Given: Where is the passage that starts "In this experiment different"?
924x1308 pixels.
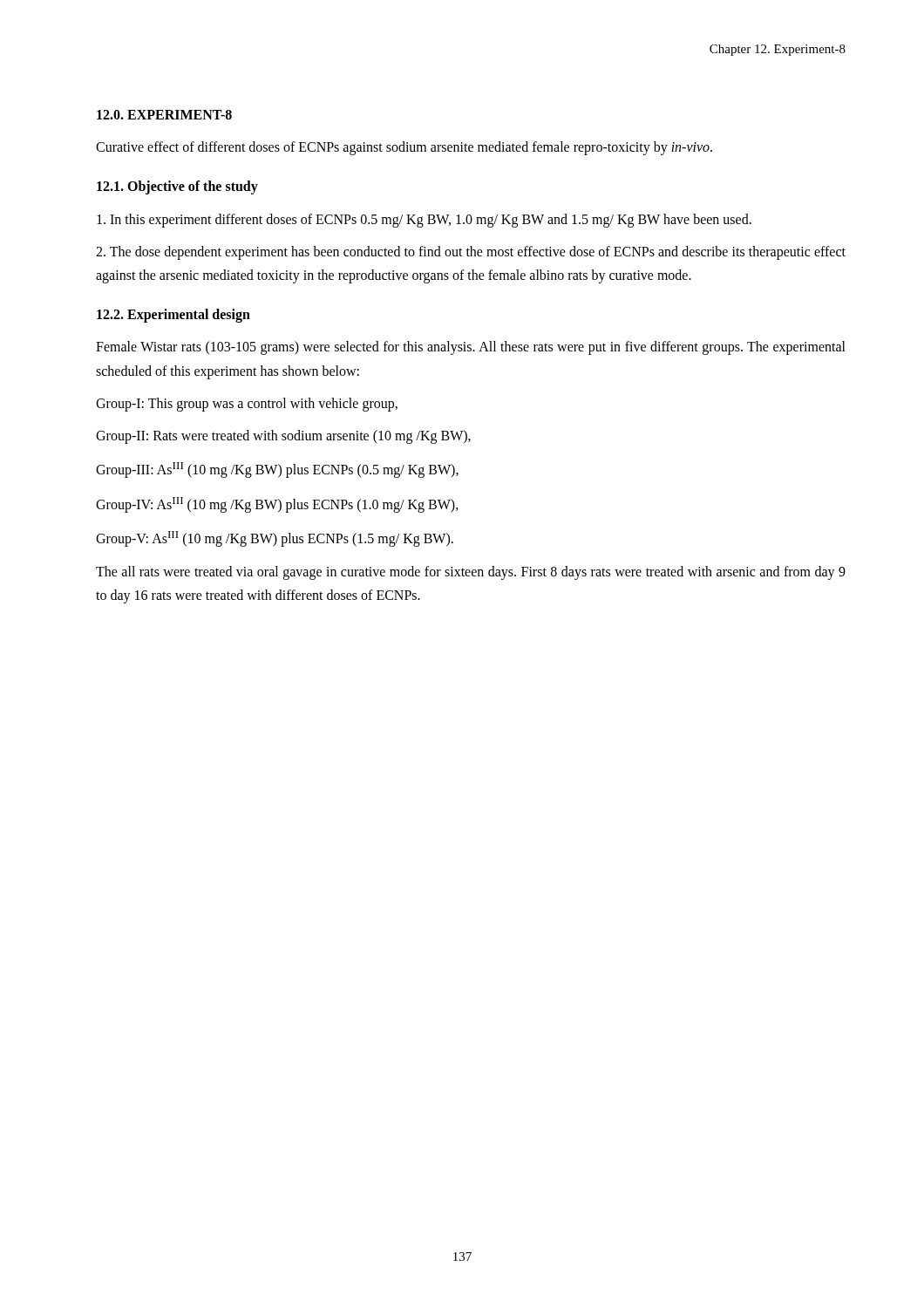Looking at the screenshot, I should tap(424, 219).
